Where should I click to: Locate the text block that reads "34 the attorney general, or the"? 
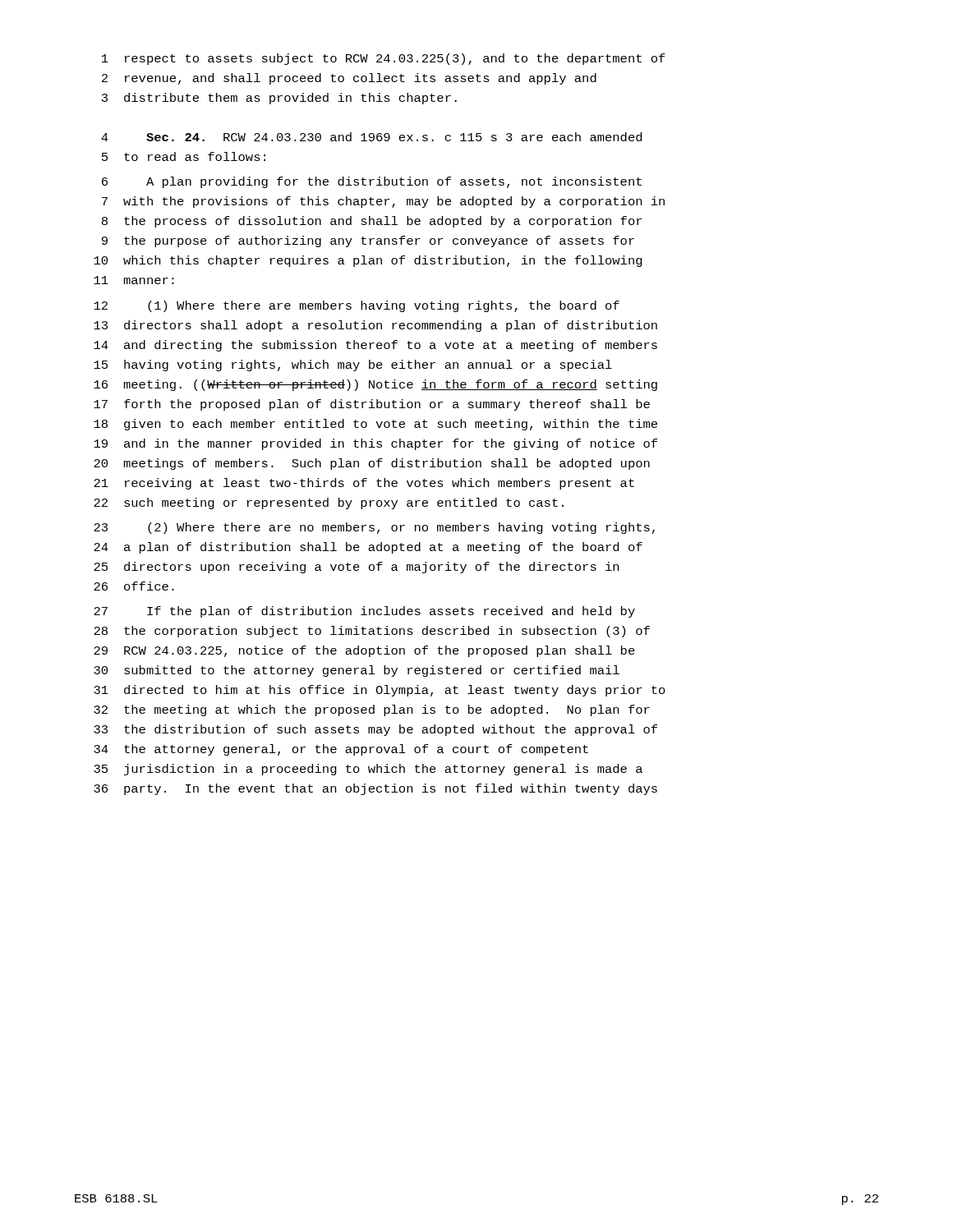click(x=476, y=750)
